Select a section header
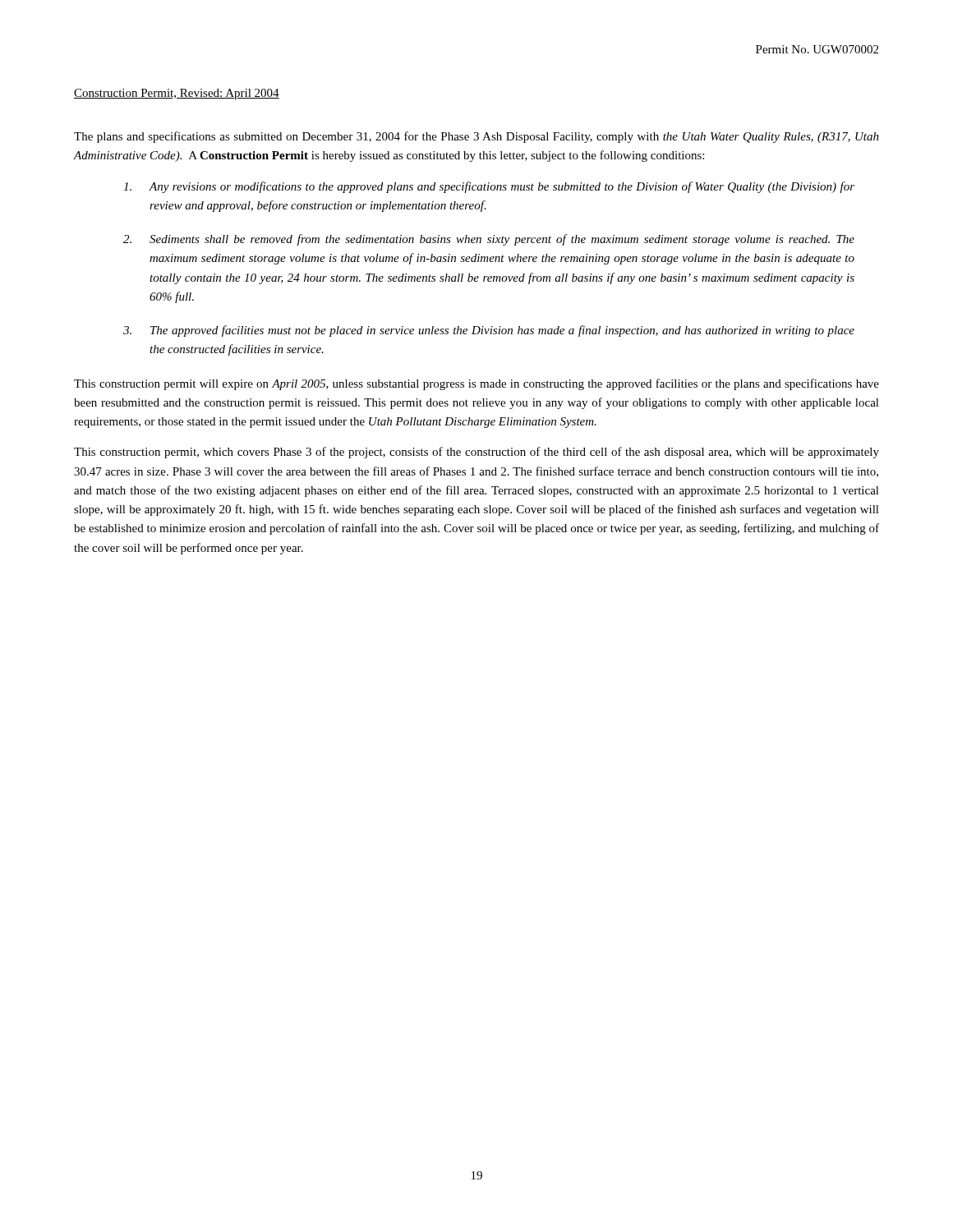This screenshot has width=953, height=1232. pyautogui.click(x=176, y=93)
